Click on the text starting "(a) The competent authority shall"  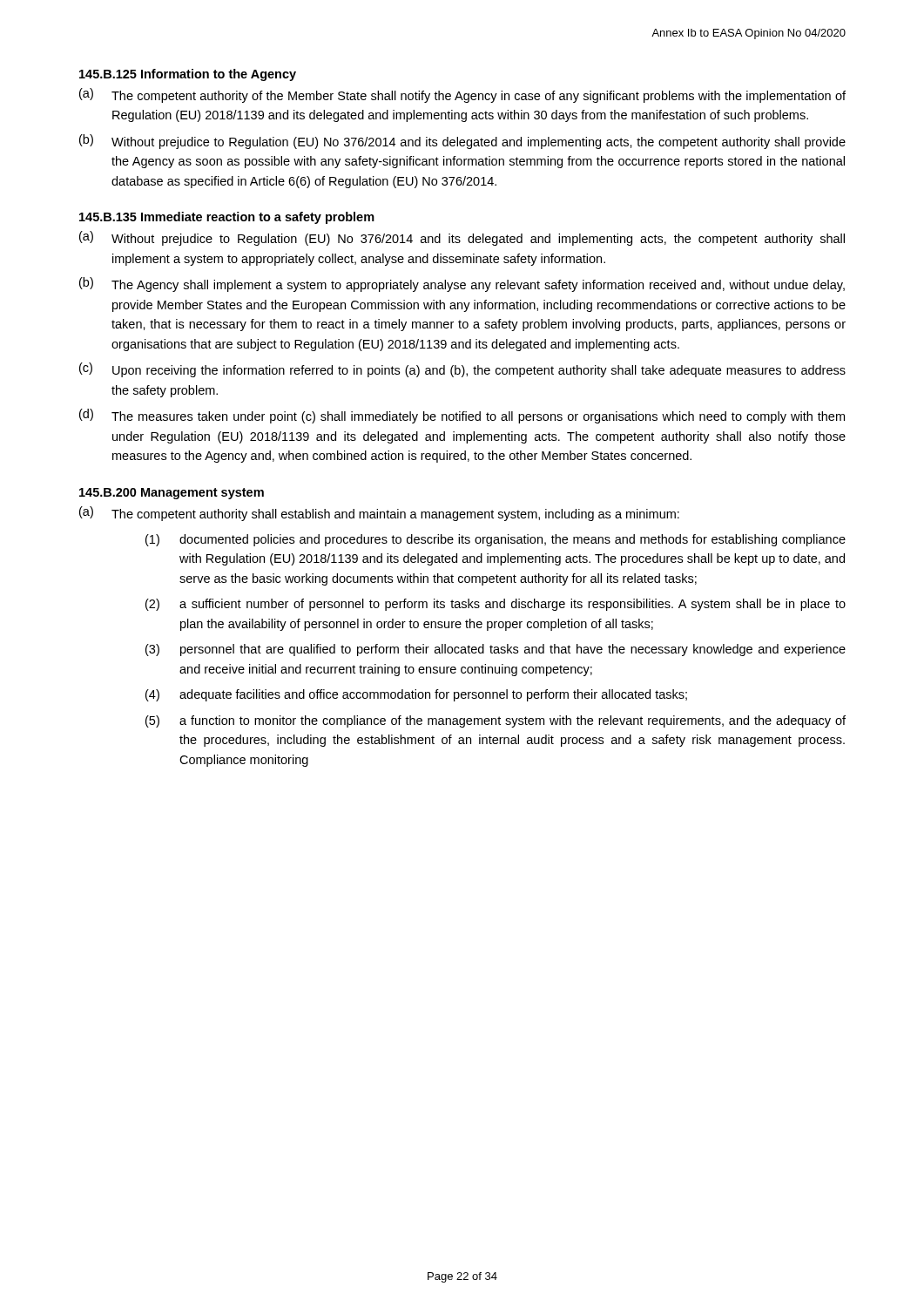[462, 637]
